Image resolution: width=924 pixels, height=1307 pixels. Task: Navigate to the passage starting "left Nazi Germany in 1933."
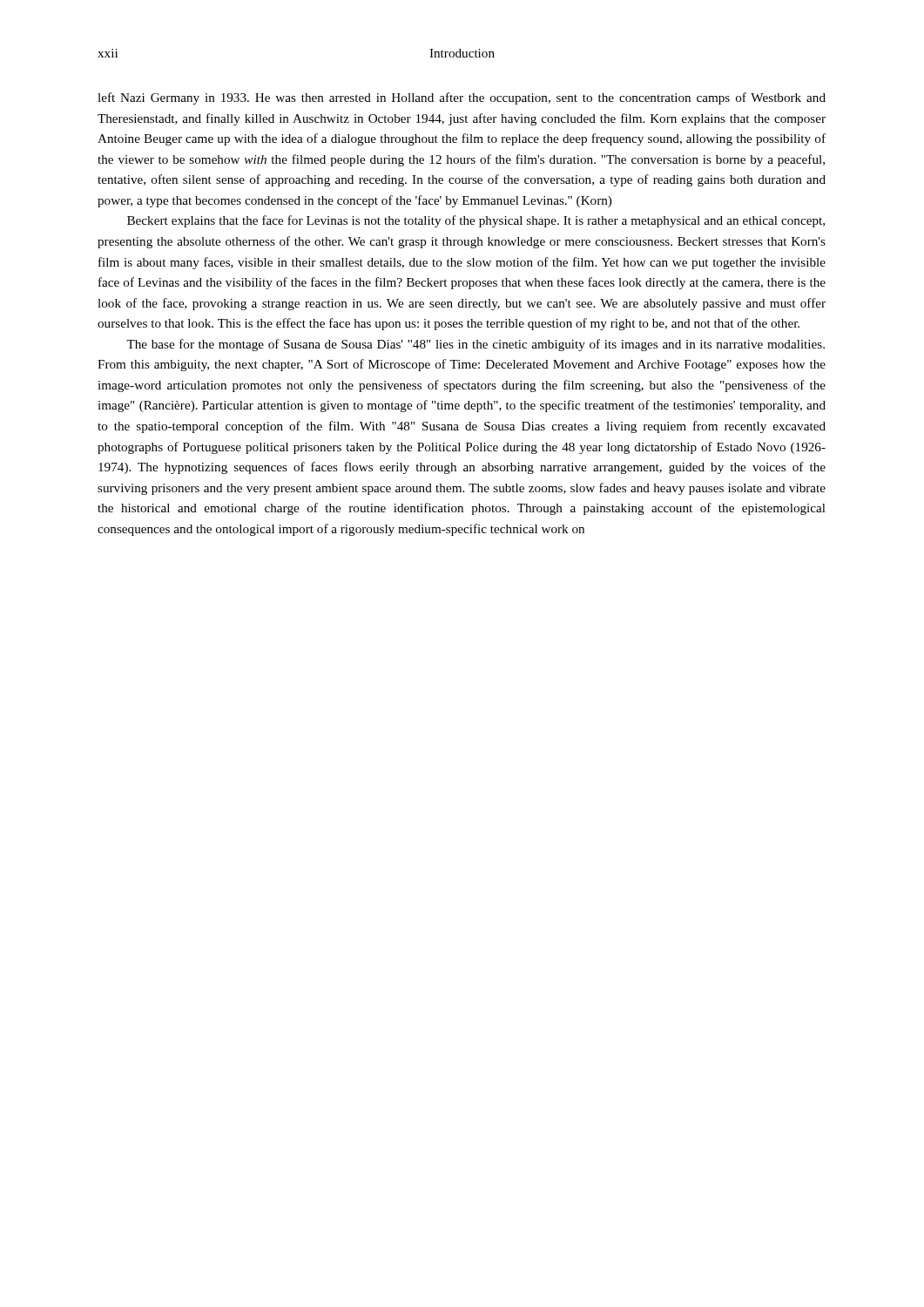pyautogui.click(x=462, y=313)
